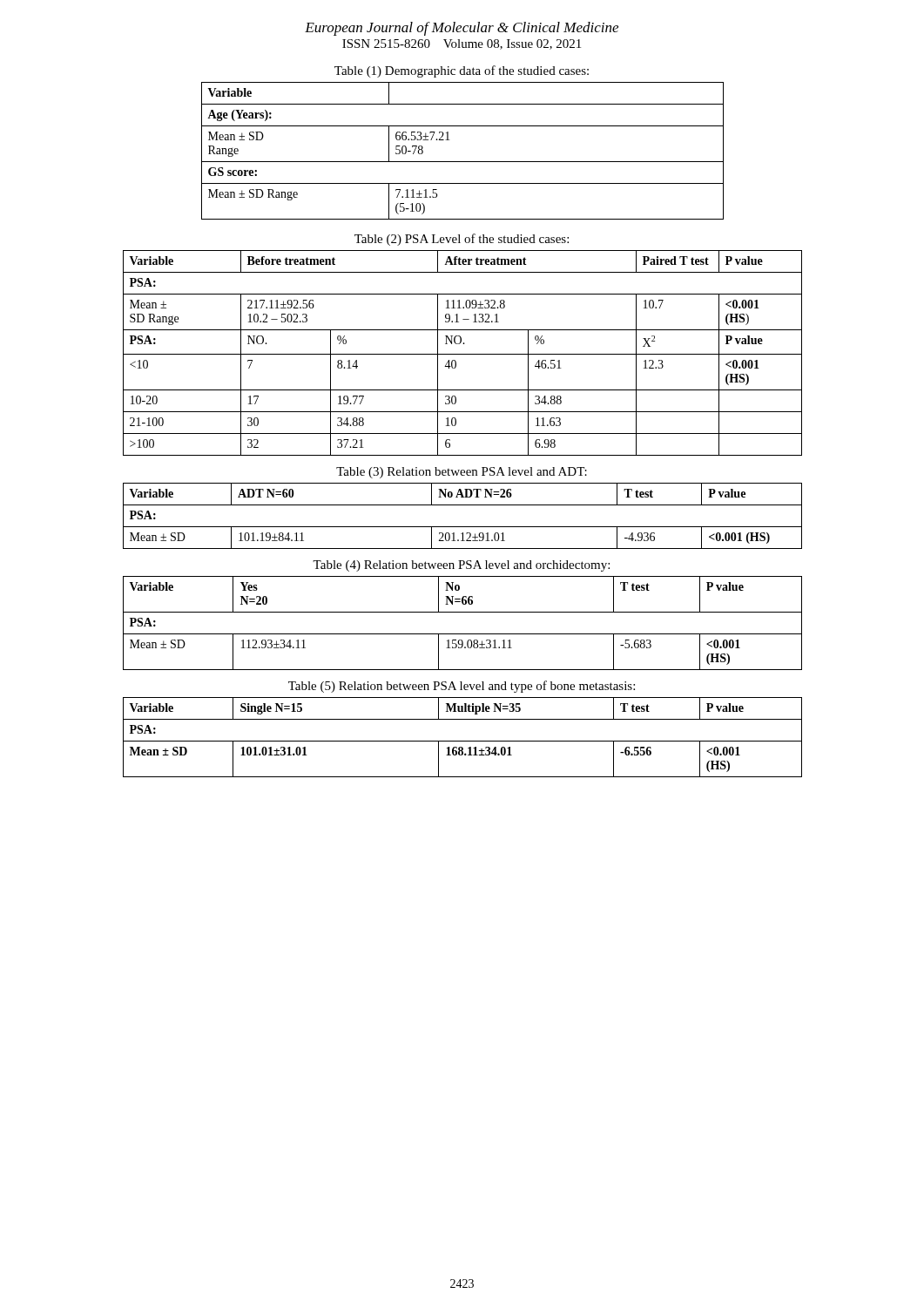Locate the caption containing "Table (3) Relation between PSA level and"
Viewport: 924px width, 1307px height.
coord(462,471)
